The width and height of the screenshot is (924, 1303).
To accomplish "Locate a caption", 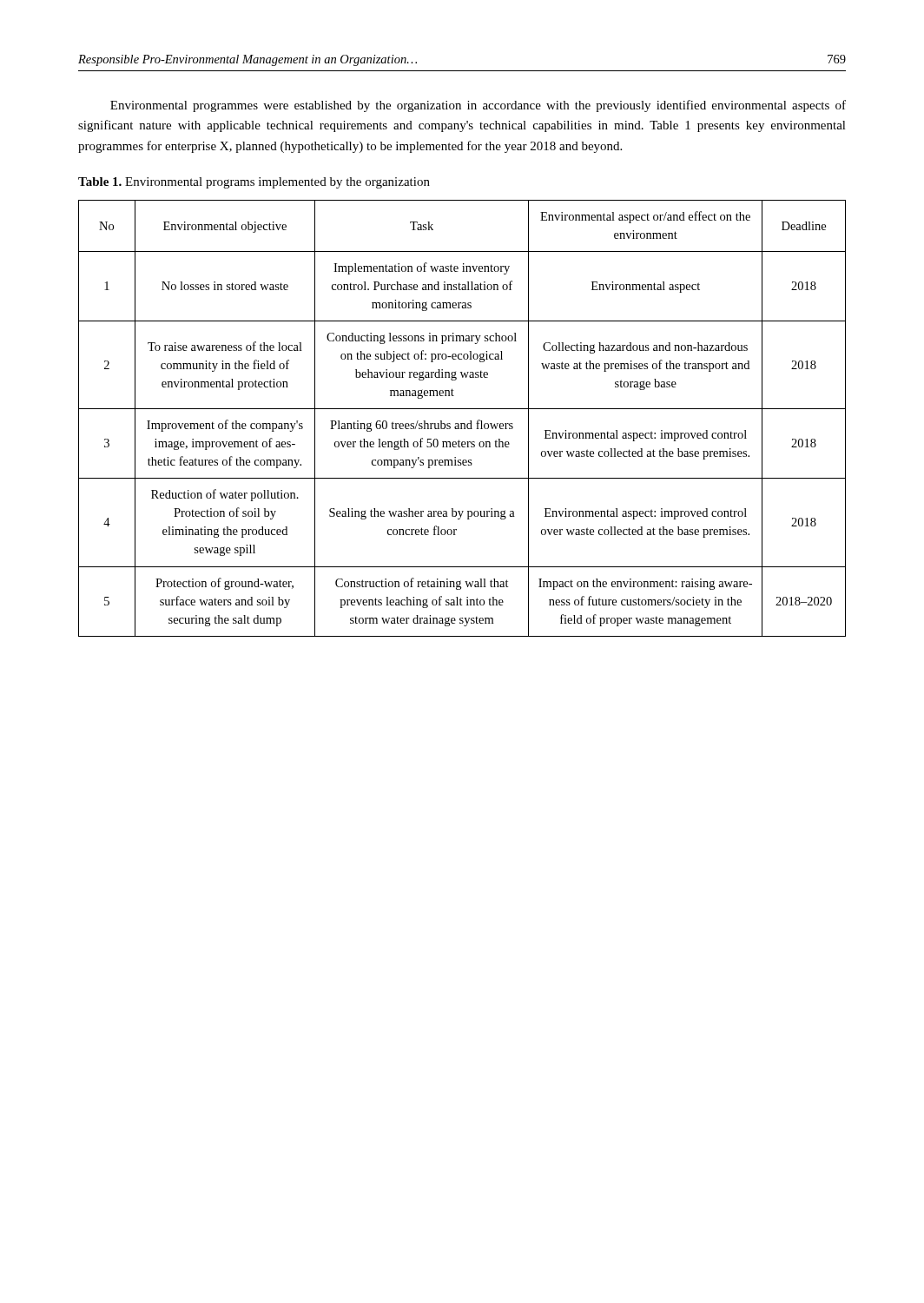I will click(x=254, y=181).
